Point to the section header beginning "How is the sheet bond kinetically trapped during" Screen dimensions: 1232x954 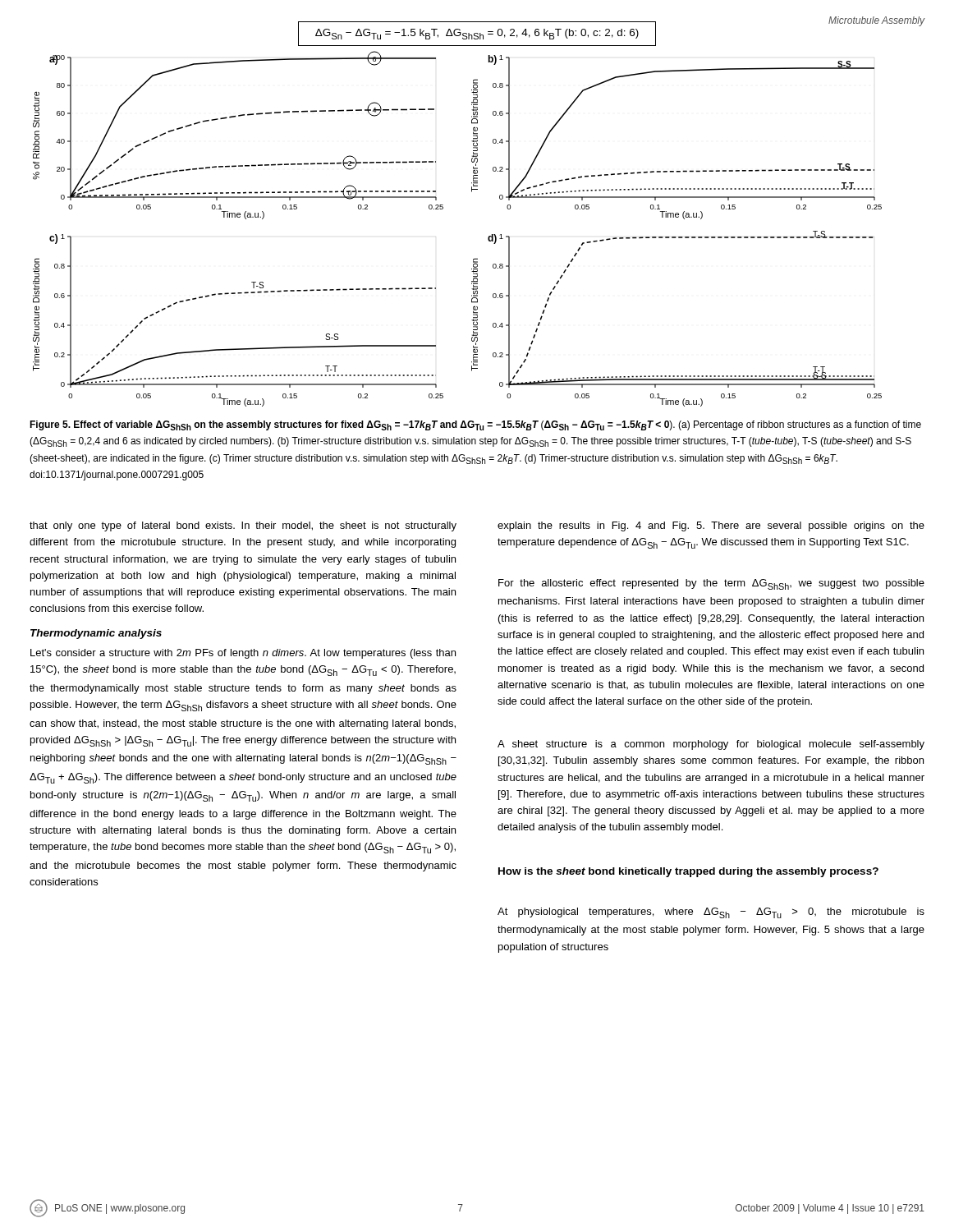(x=688, y=871)
